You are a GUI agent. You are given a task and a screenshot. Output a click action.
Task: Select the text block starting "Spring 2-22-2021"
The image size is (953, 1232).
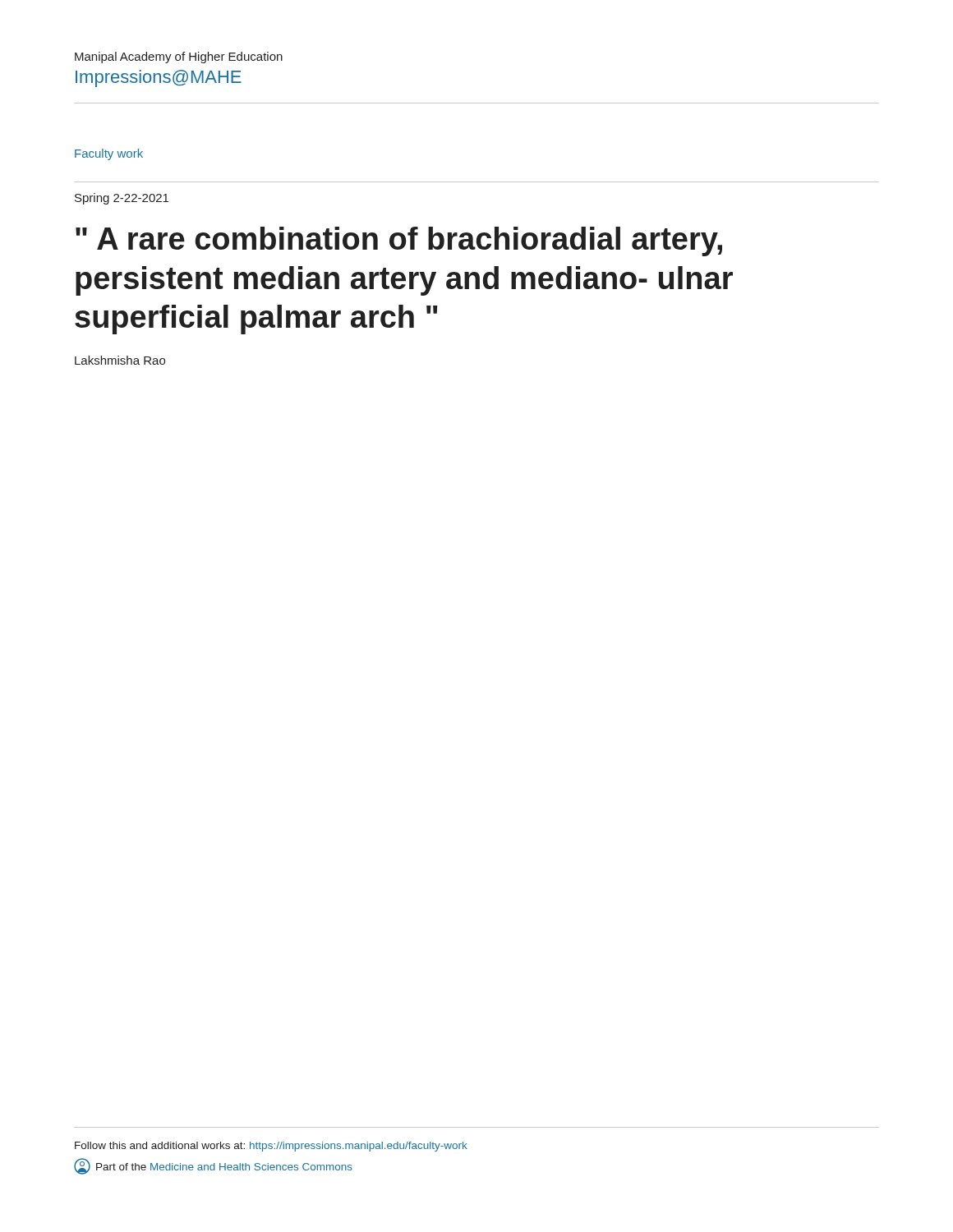[122, 198]
